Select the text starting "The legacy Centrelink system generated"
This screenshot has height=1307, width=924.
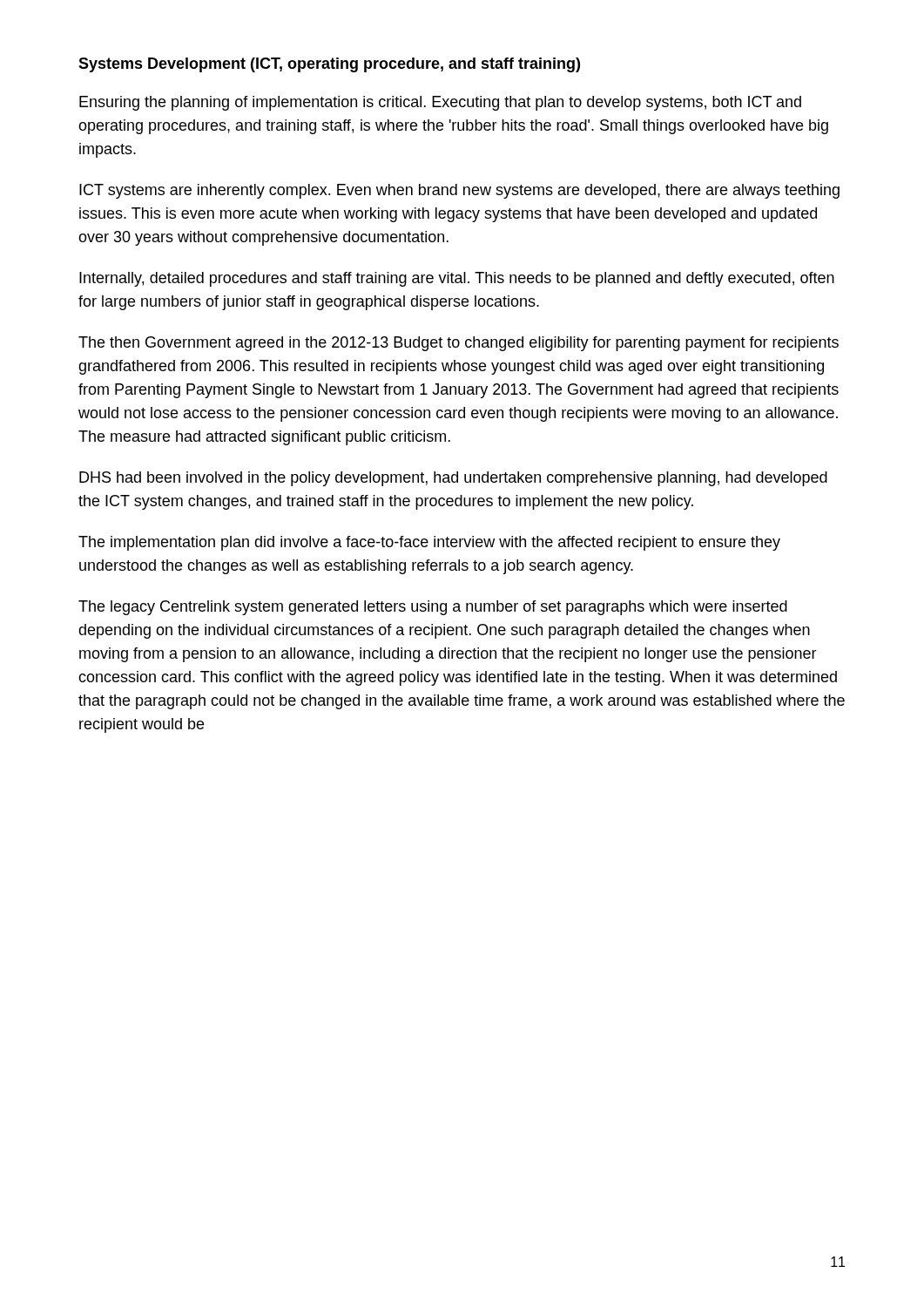(462, 665)
